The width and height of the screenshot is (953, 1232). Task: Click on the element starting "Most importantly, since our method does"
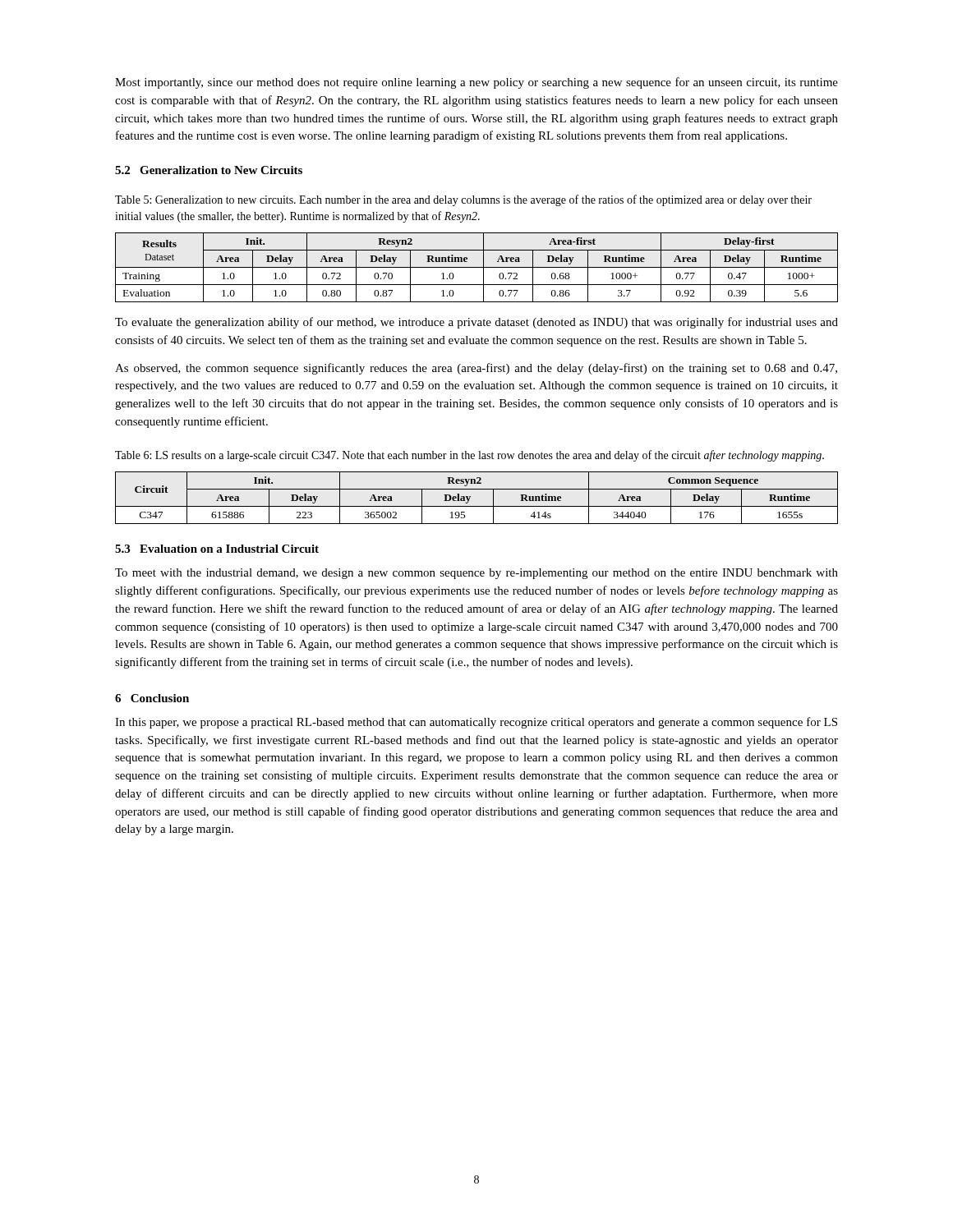476,109
